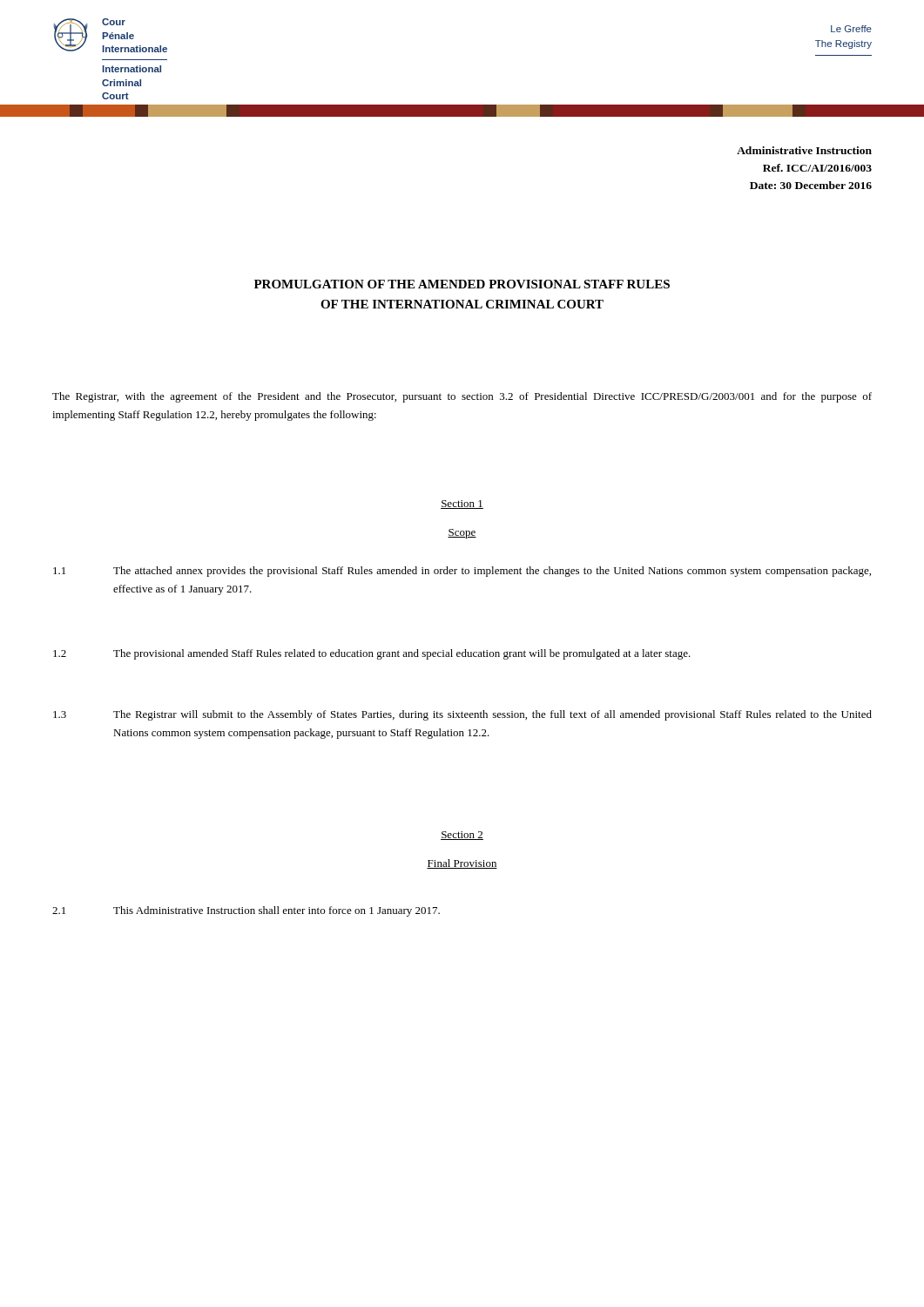This screenshot has height=1307, width=924.
Task: Point to "Section 2"
Action: click(x=462, y=834)
